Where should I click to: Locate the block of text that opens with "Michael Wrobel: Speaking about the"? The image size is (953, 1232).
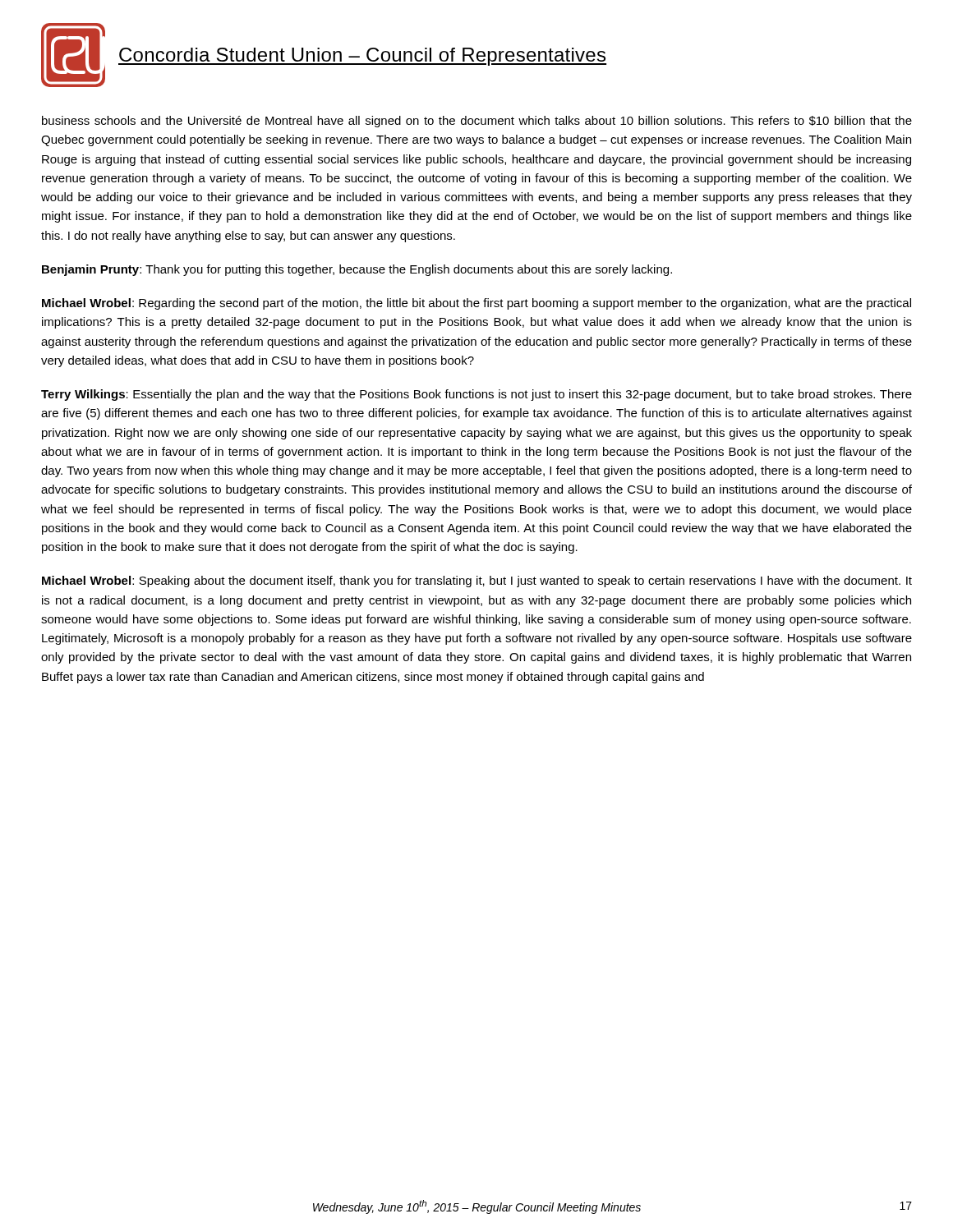coord(476,628)
